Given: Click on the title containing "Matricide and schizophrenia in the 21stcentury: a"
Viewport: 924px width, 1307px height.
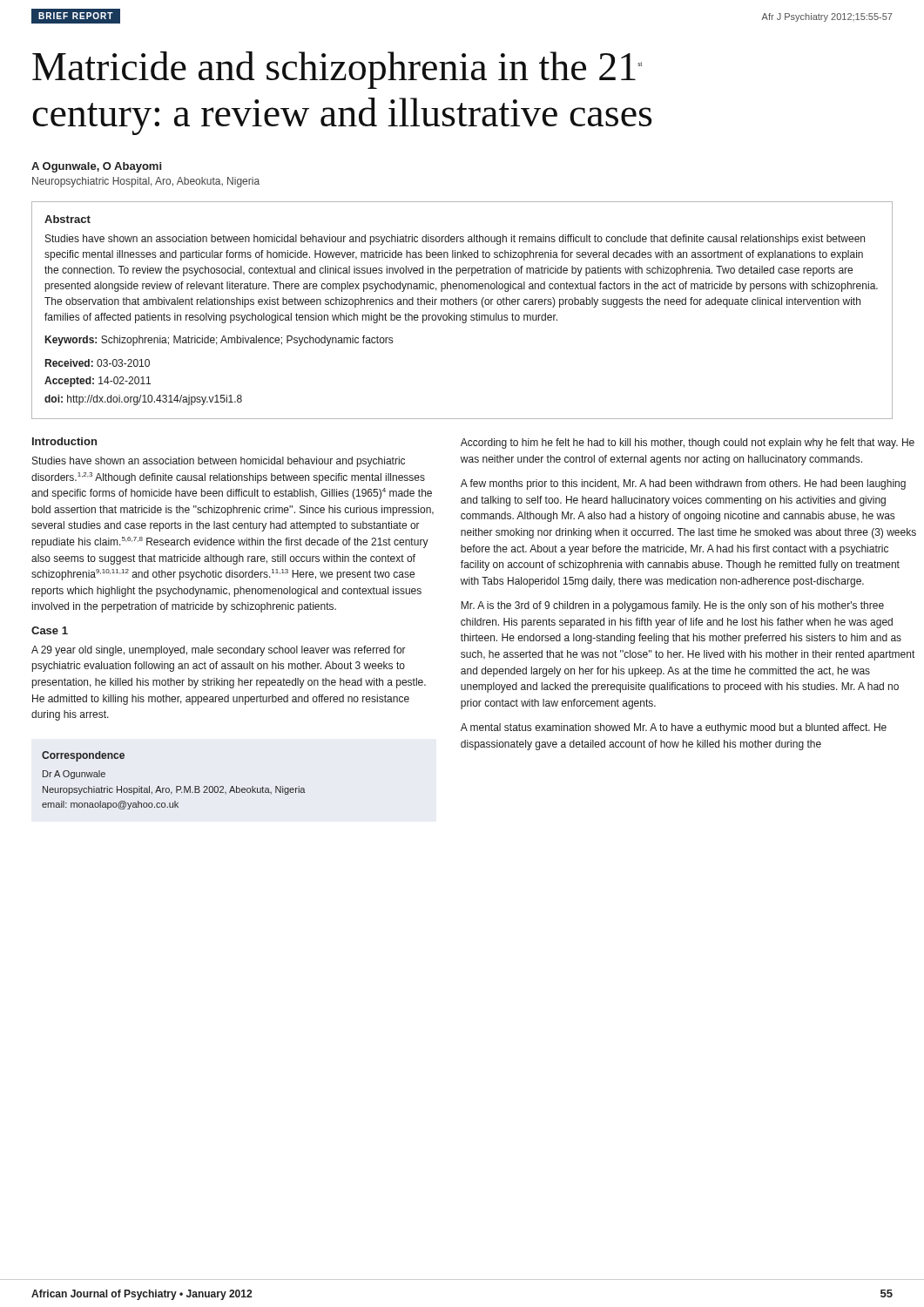Looking at the screenshot, I should (x=462, y=91).
